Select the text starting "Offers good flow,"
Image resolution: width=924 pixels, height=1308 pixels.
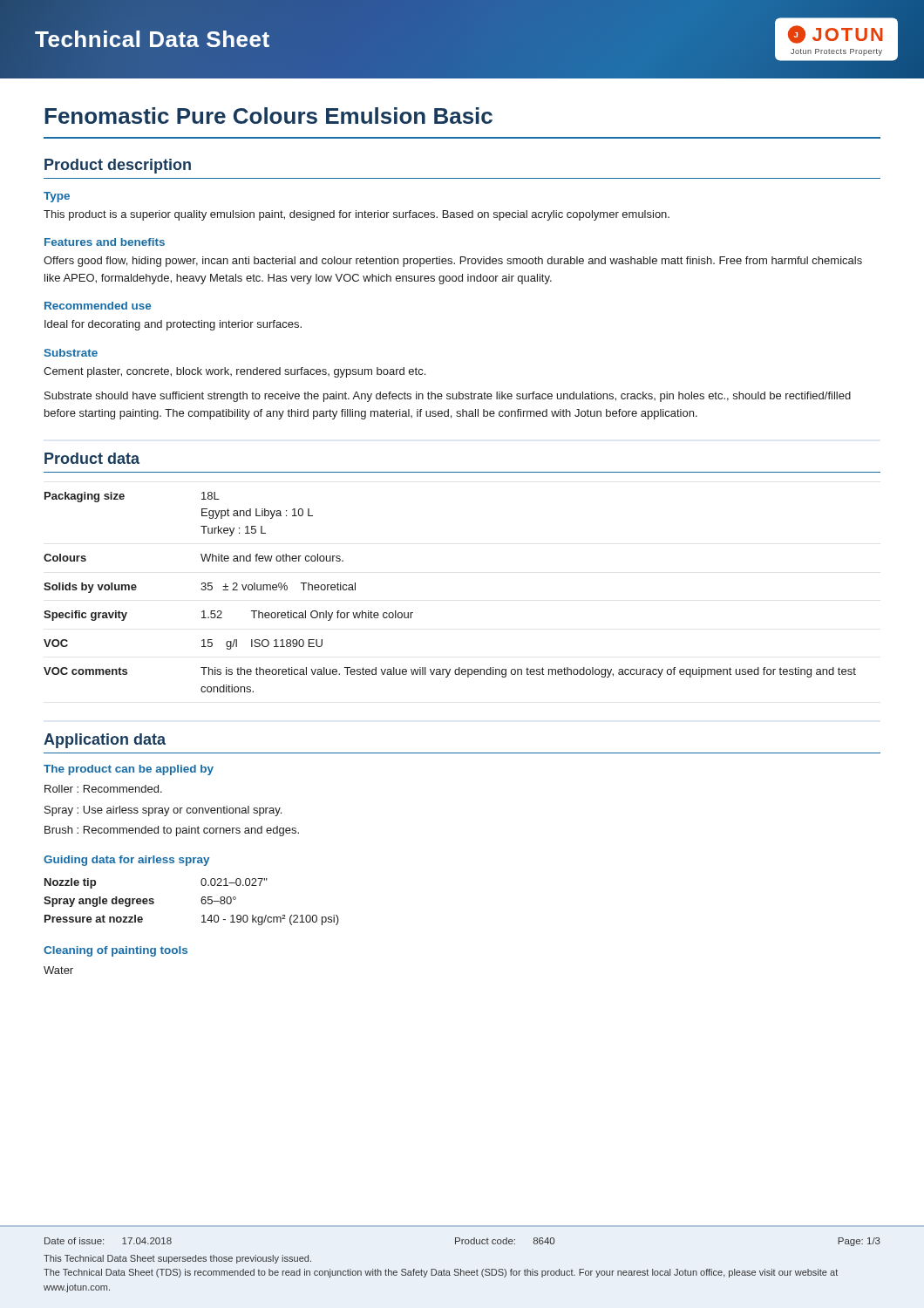[453, 269]
